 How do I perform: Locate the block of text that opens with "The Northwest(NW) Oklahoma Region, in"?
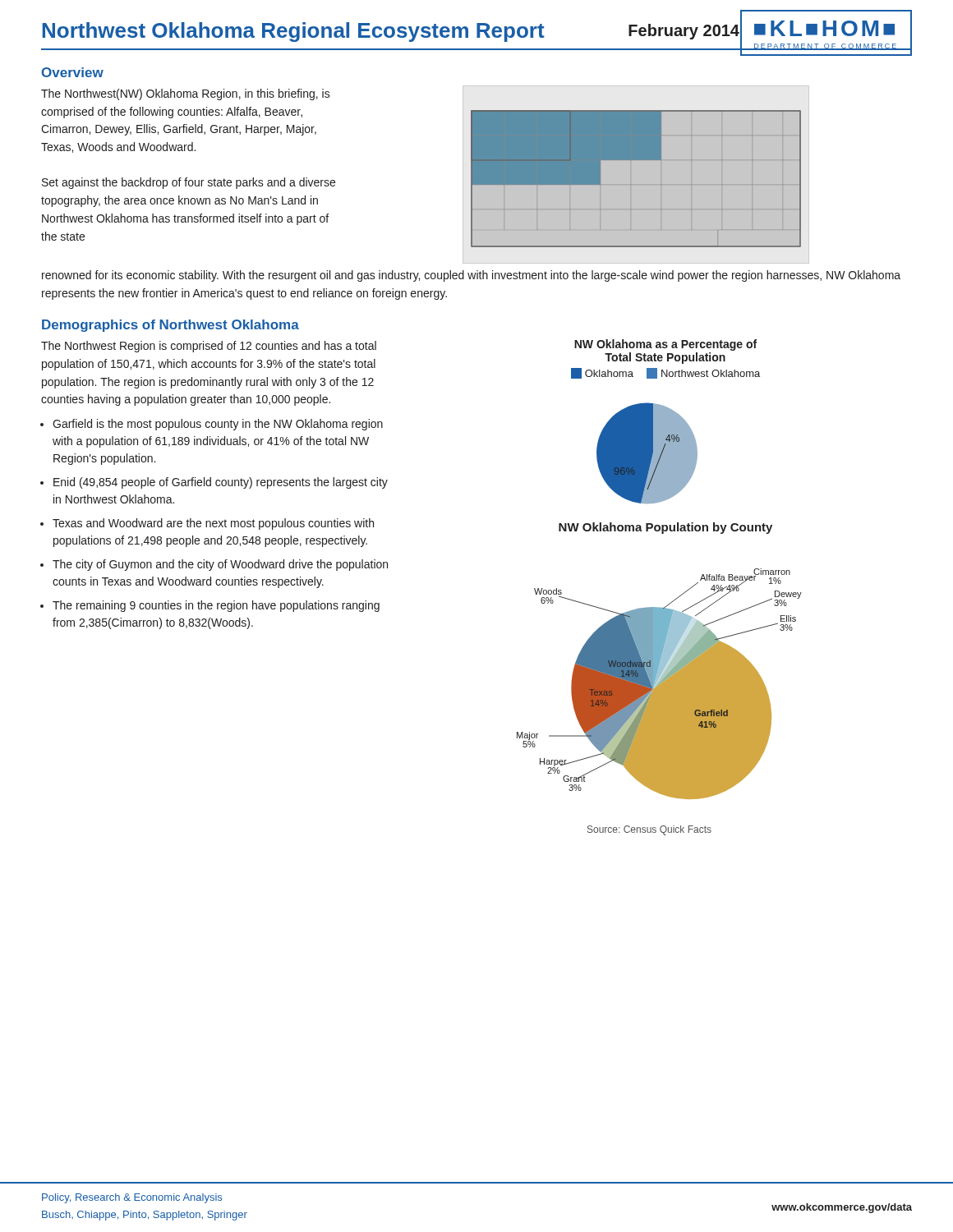(x=186, y=94)
